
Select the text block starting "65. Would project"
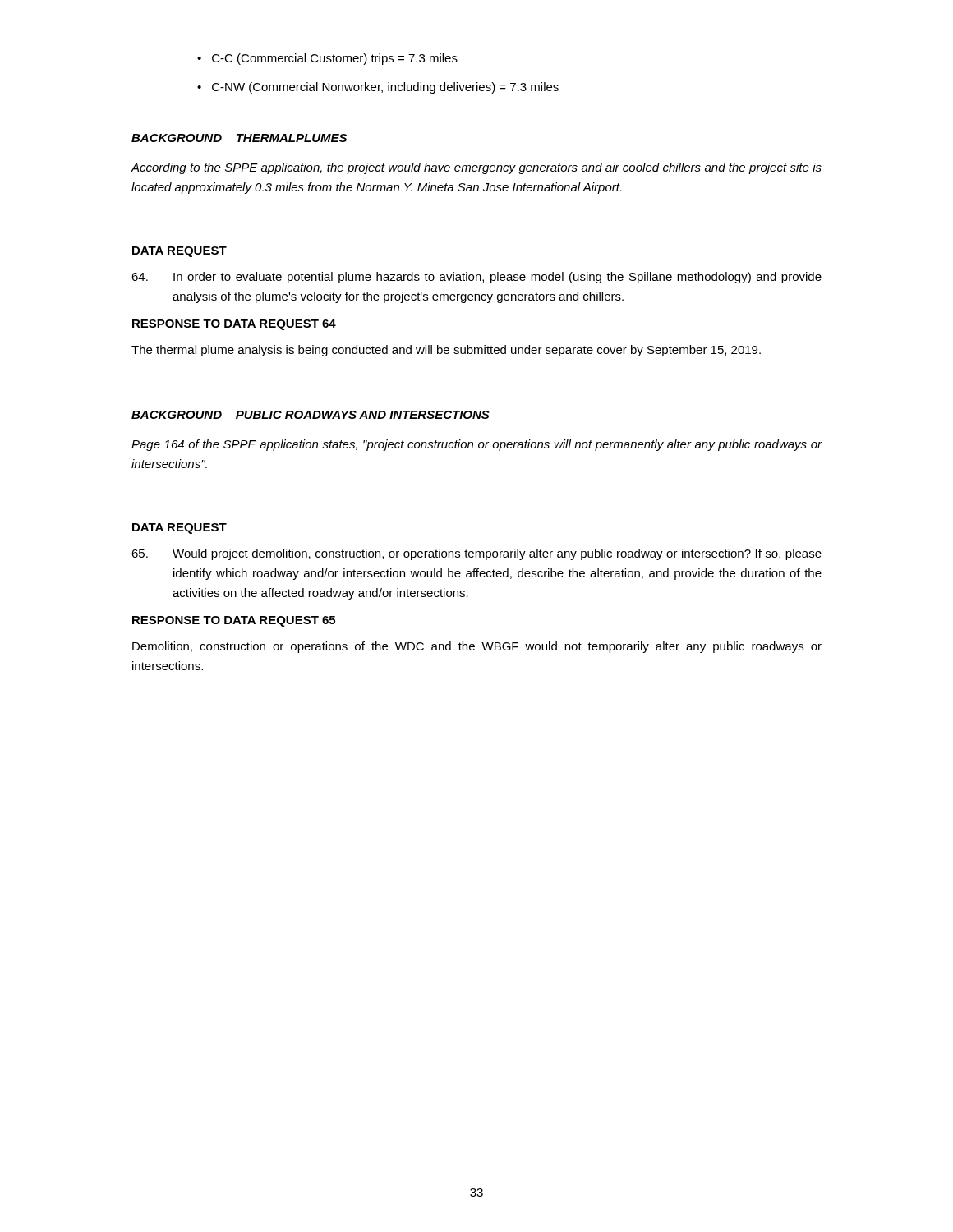click(476, 573)
